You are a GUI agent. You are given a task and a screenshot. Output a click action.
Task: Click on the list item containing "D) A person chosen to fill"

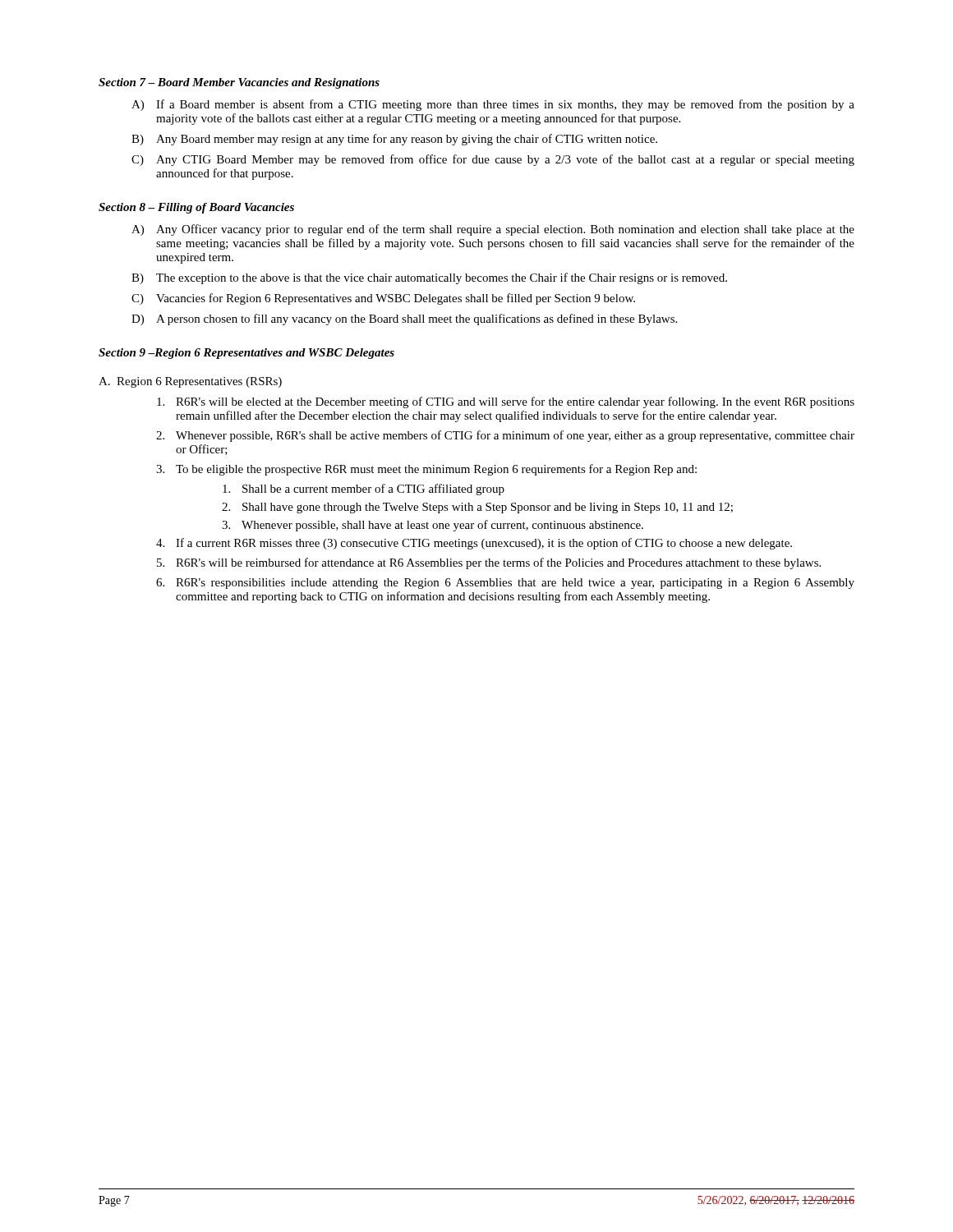point(493,319)
